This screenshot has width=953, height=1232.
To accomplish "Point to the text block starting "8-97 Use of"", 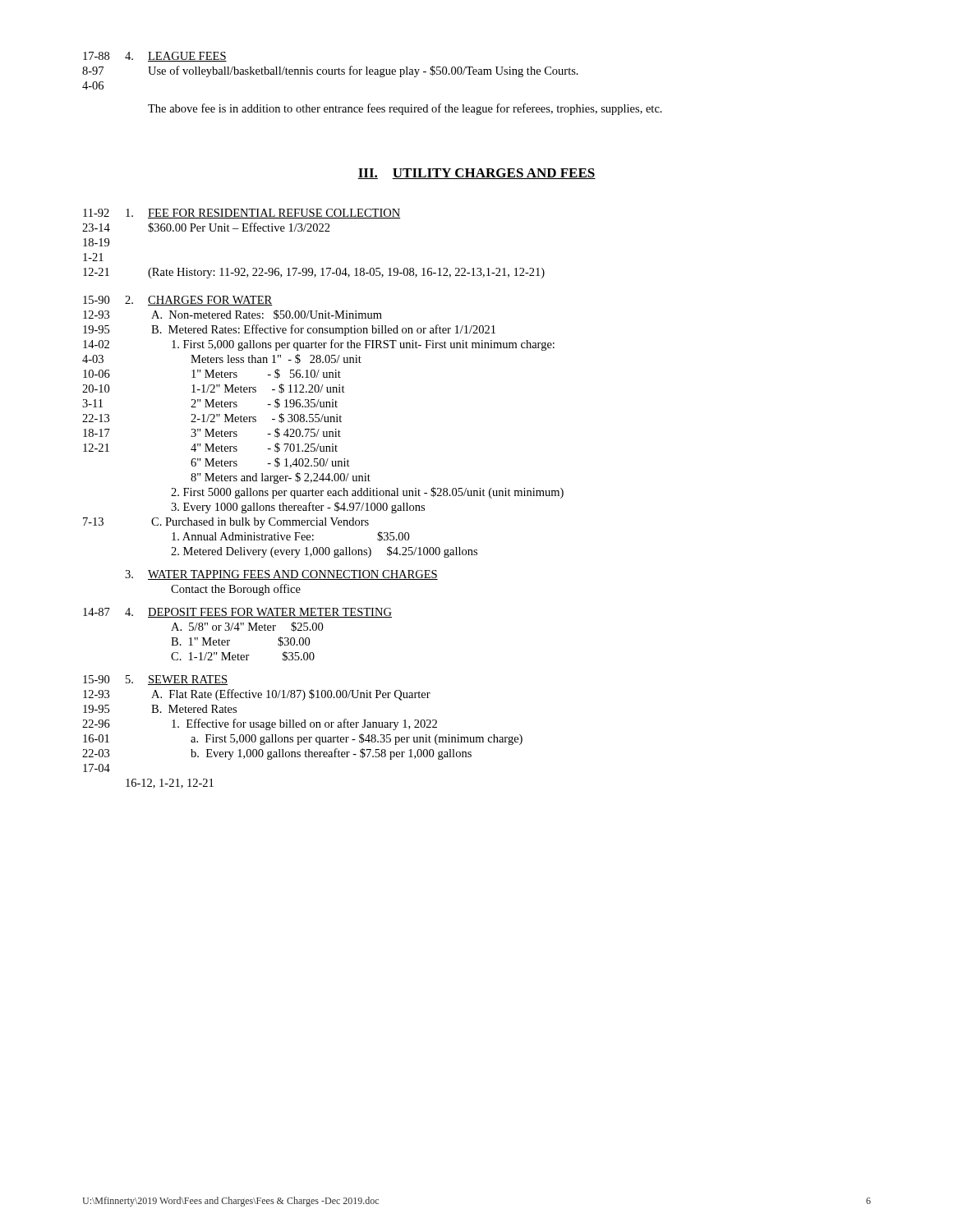I will tap(330, 71).
